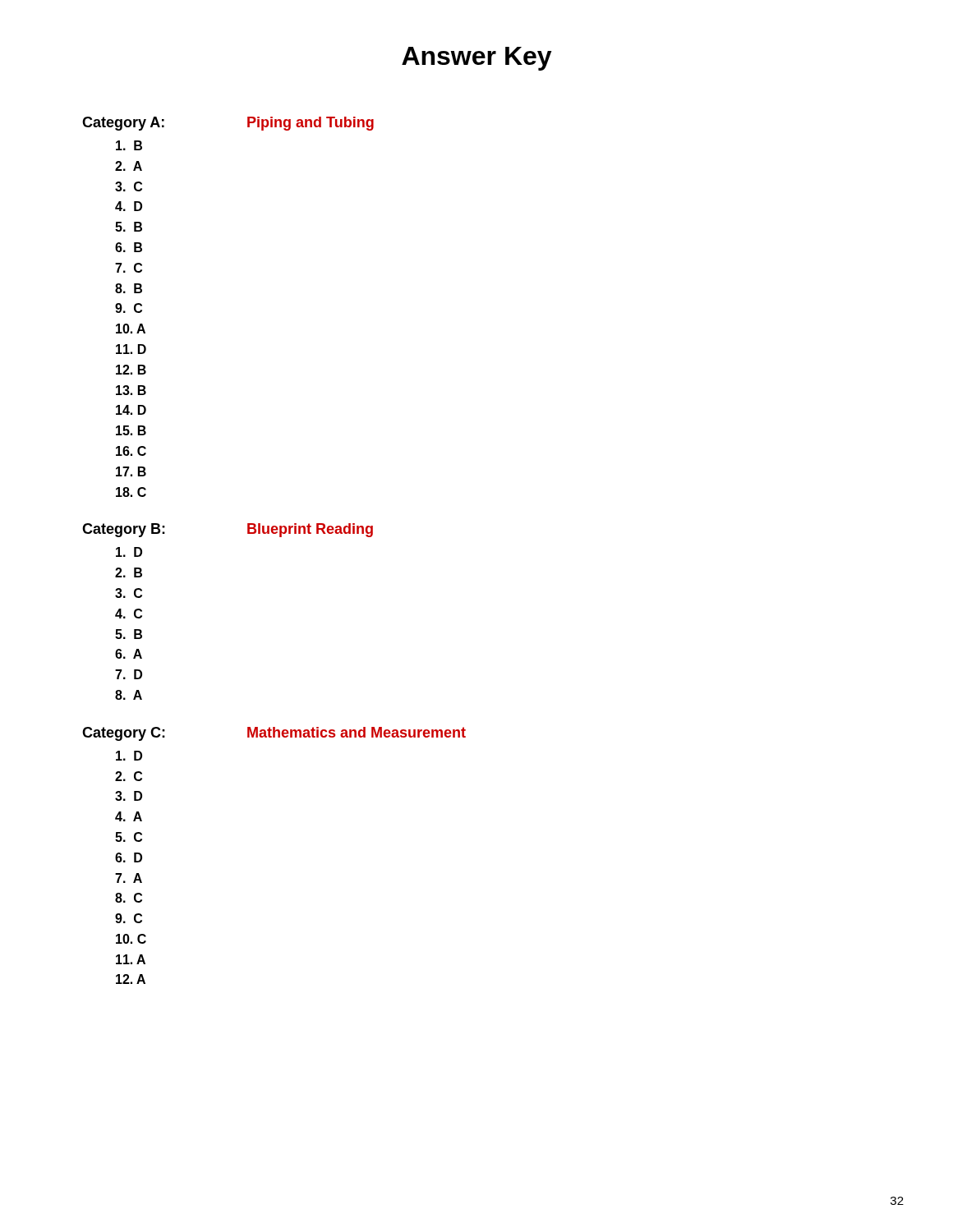
Task: Where does it say "5. C"?
Action: point(129,837)
